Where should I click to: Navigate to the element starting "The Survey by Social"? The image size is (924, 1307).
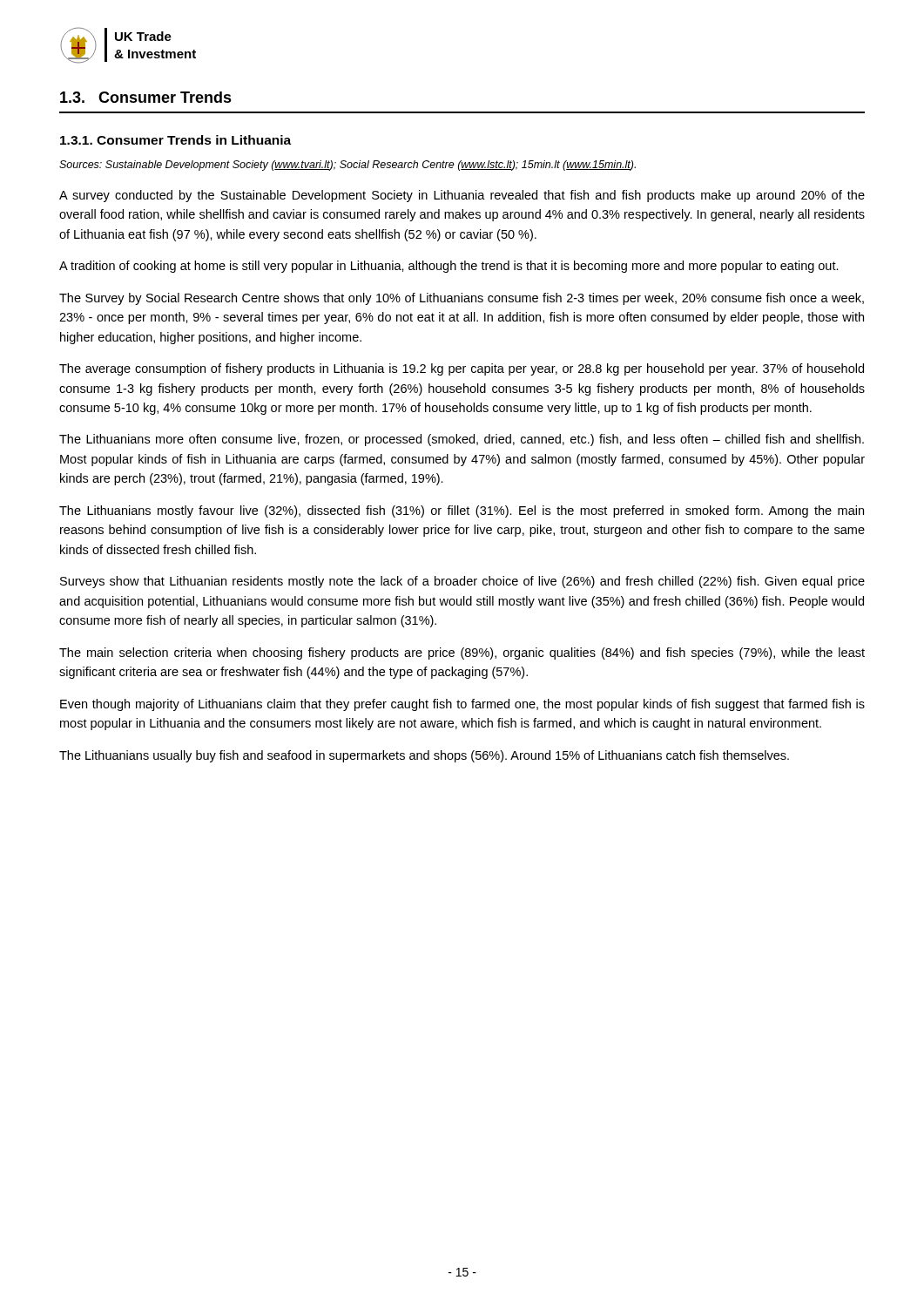(x=462, y=317)
